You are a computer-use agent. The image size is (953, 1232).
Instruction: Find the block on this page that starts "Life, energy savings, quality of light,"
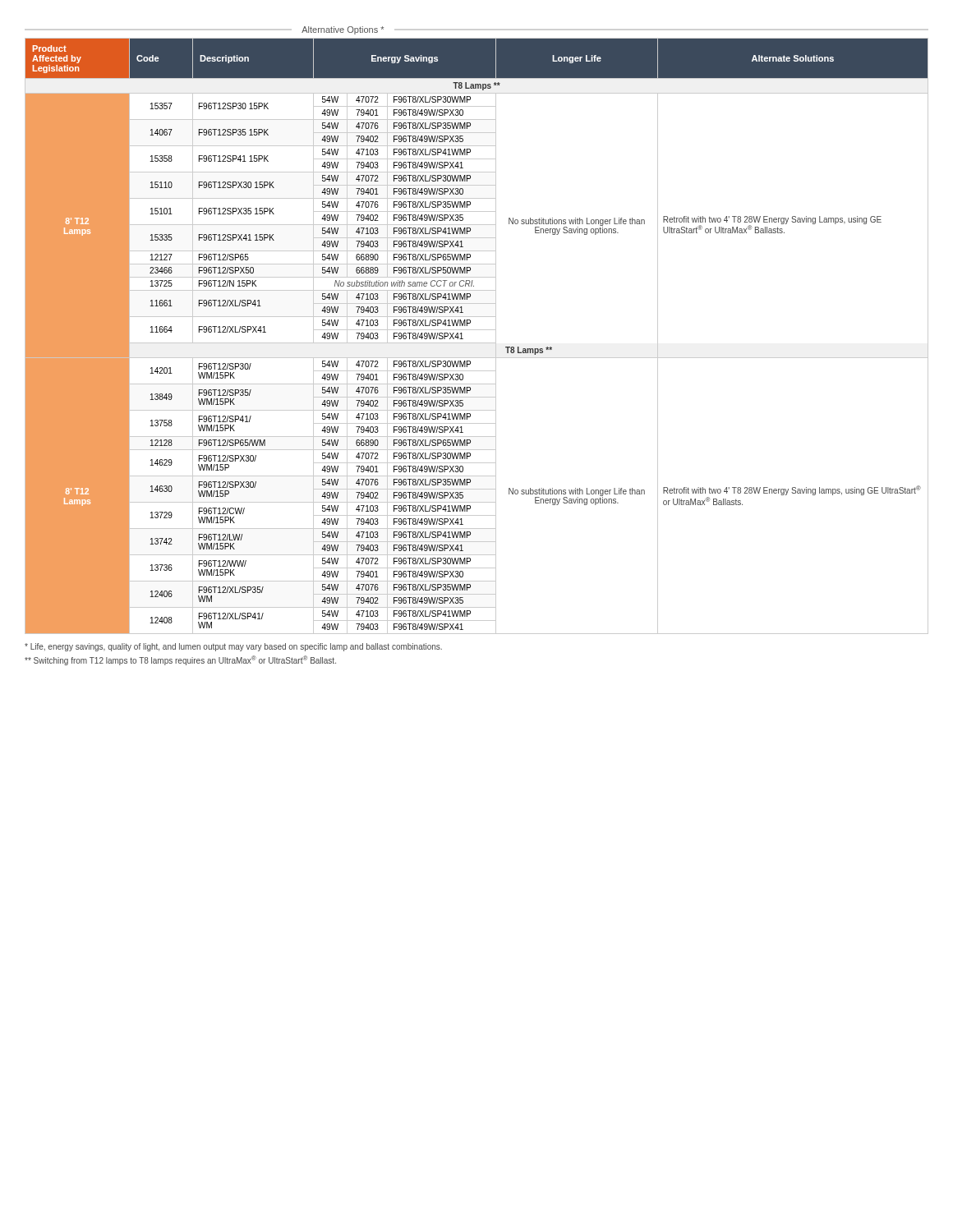point(234,647)
